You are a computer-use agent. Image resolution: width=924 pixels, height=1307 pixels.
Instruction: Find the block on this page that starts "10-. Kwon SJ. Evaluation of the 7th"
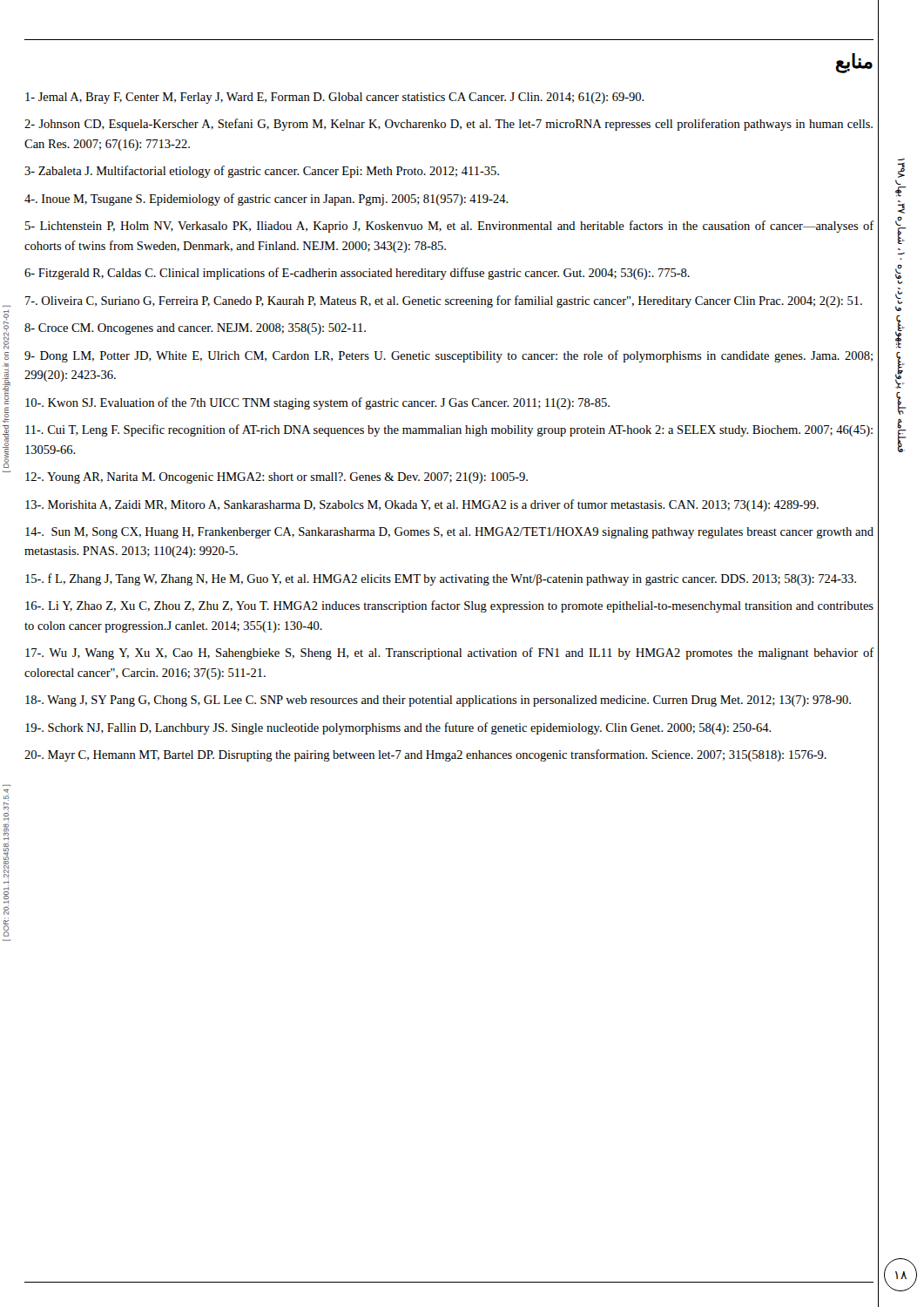tap(317, 402)
